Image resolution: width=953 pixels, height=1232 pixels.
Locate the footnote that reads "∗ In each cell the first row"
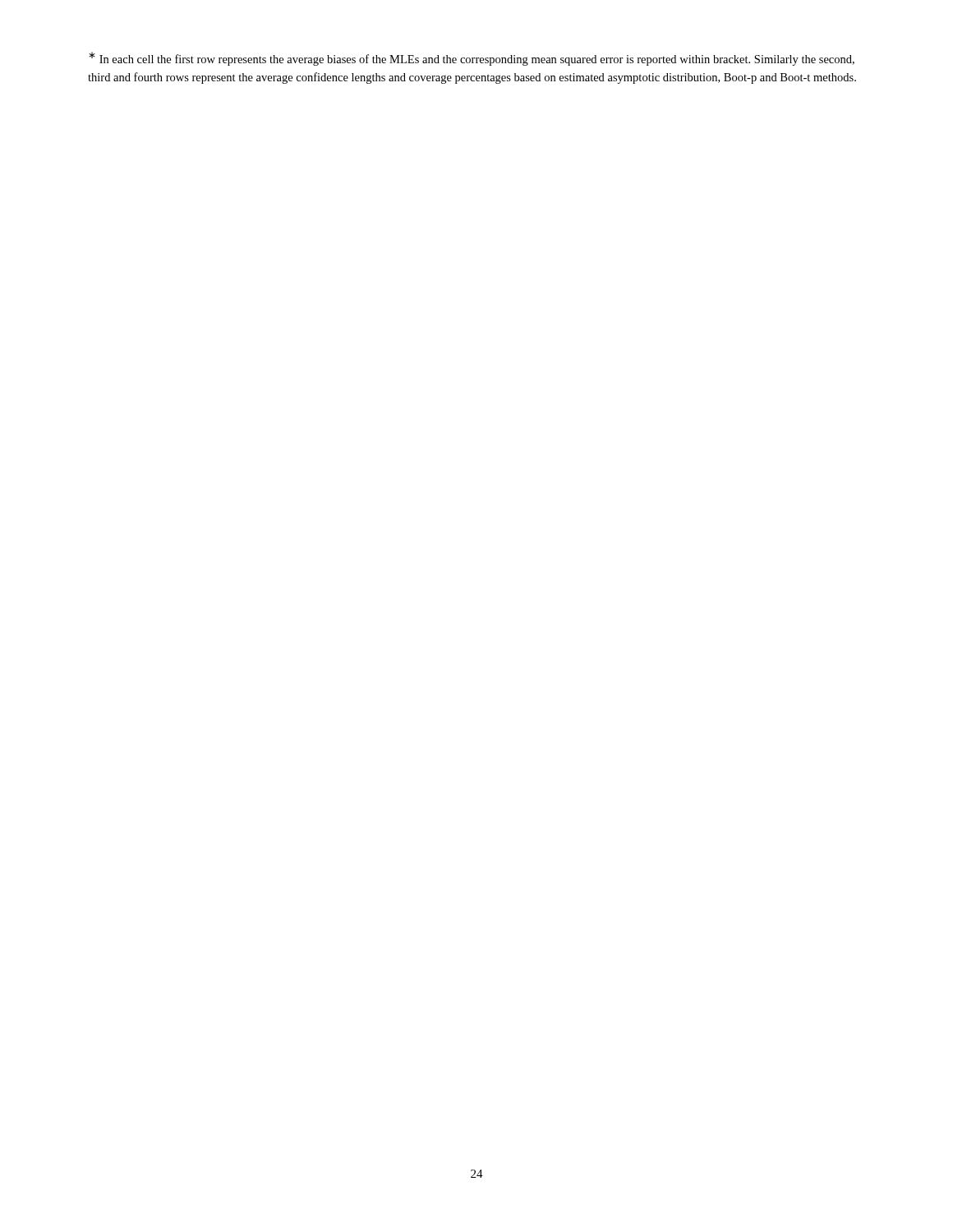(472, 67)
